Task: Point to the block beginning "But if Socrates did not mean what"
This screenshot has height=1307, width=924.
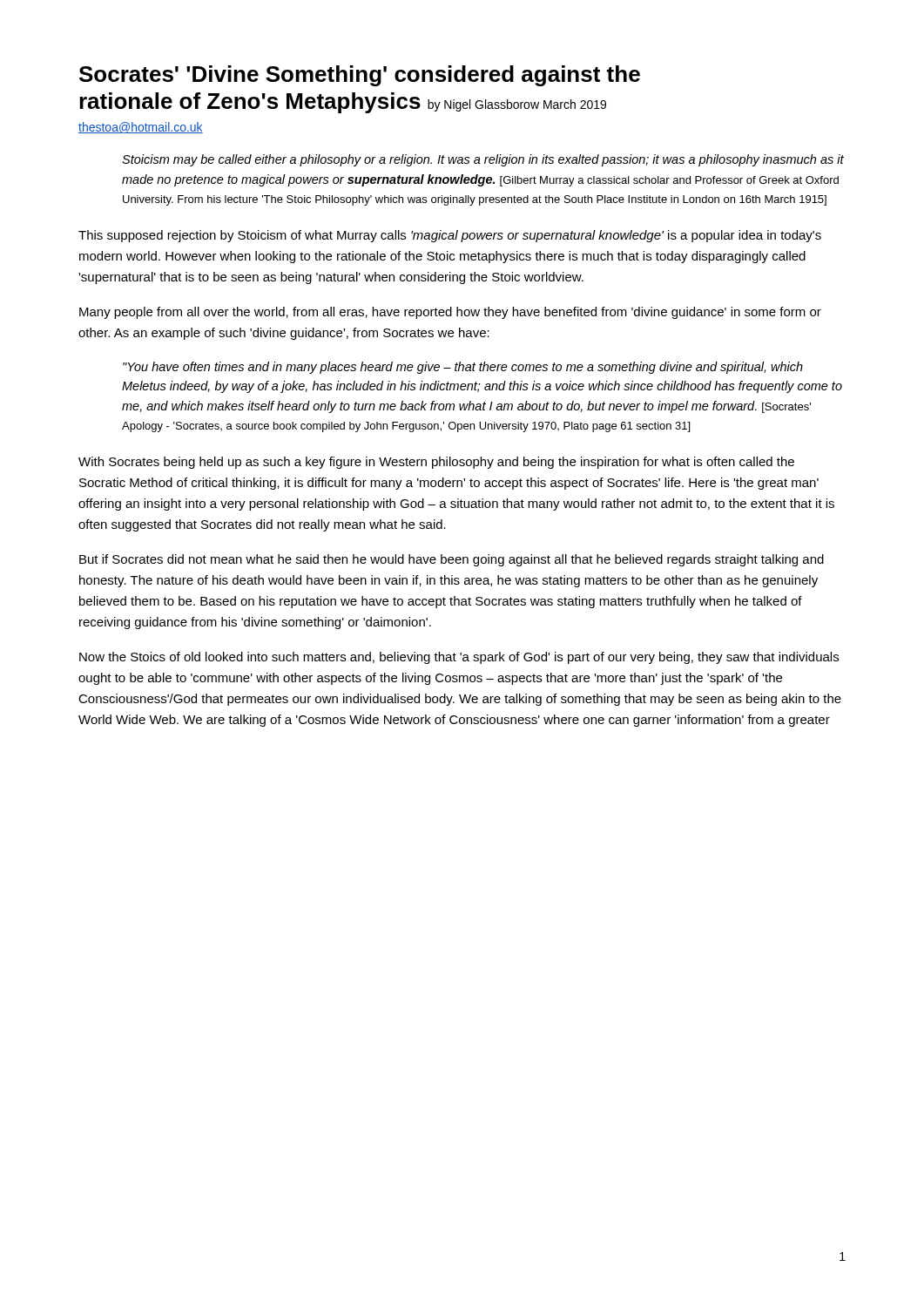Action: tap(451, 590)
